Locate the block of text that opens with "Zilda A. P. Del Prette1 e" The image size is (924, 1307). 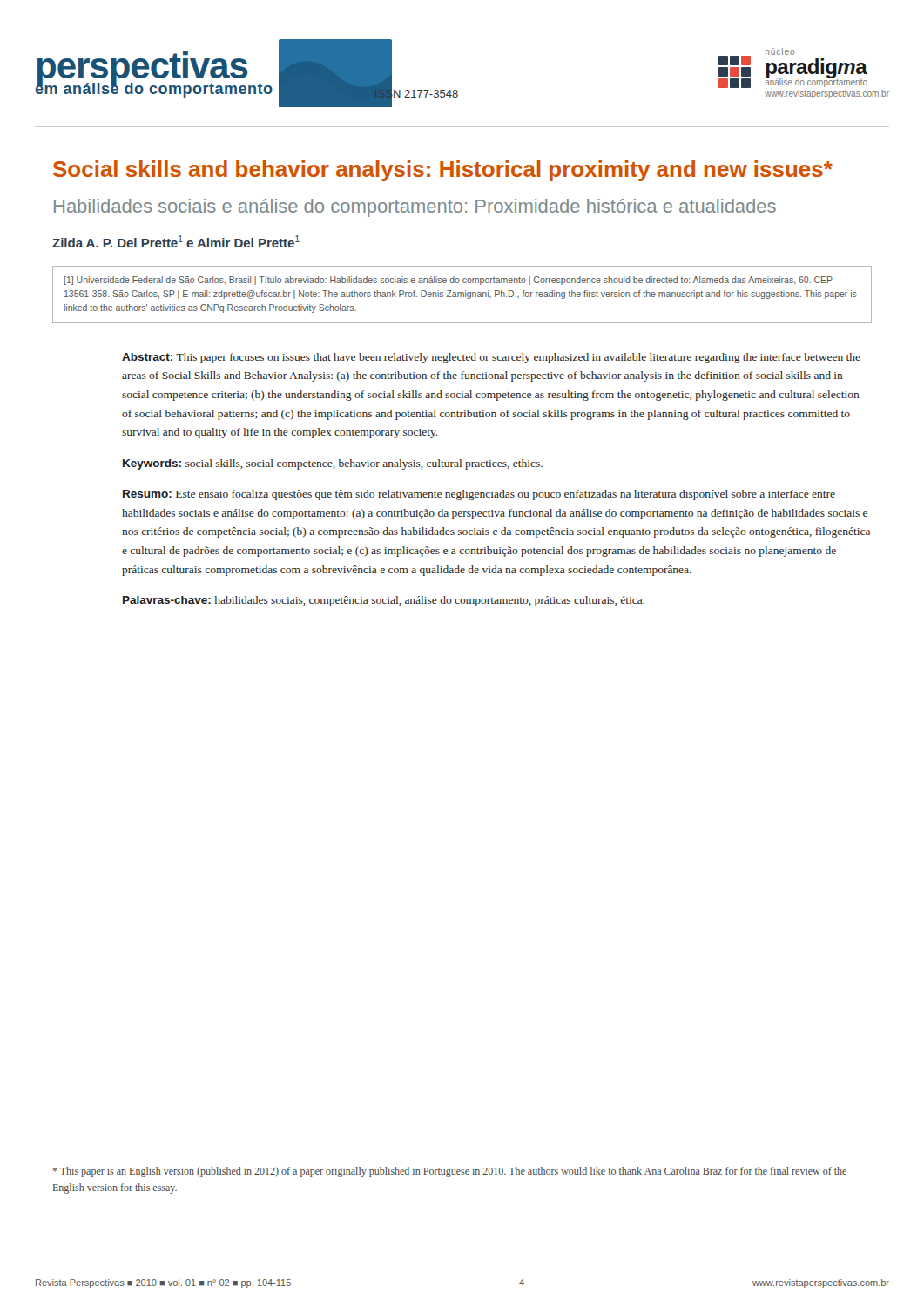tap(176, 243)
